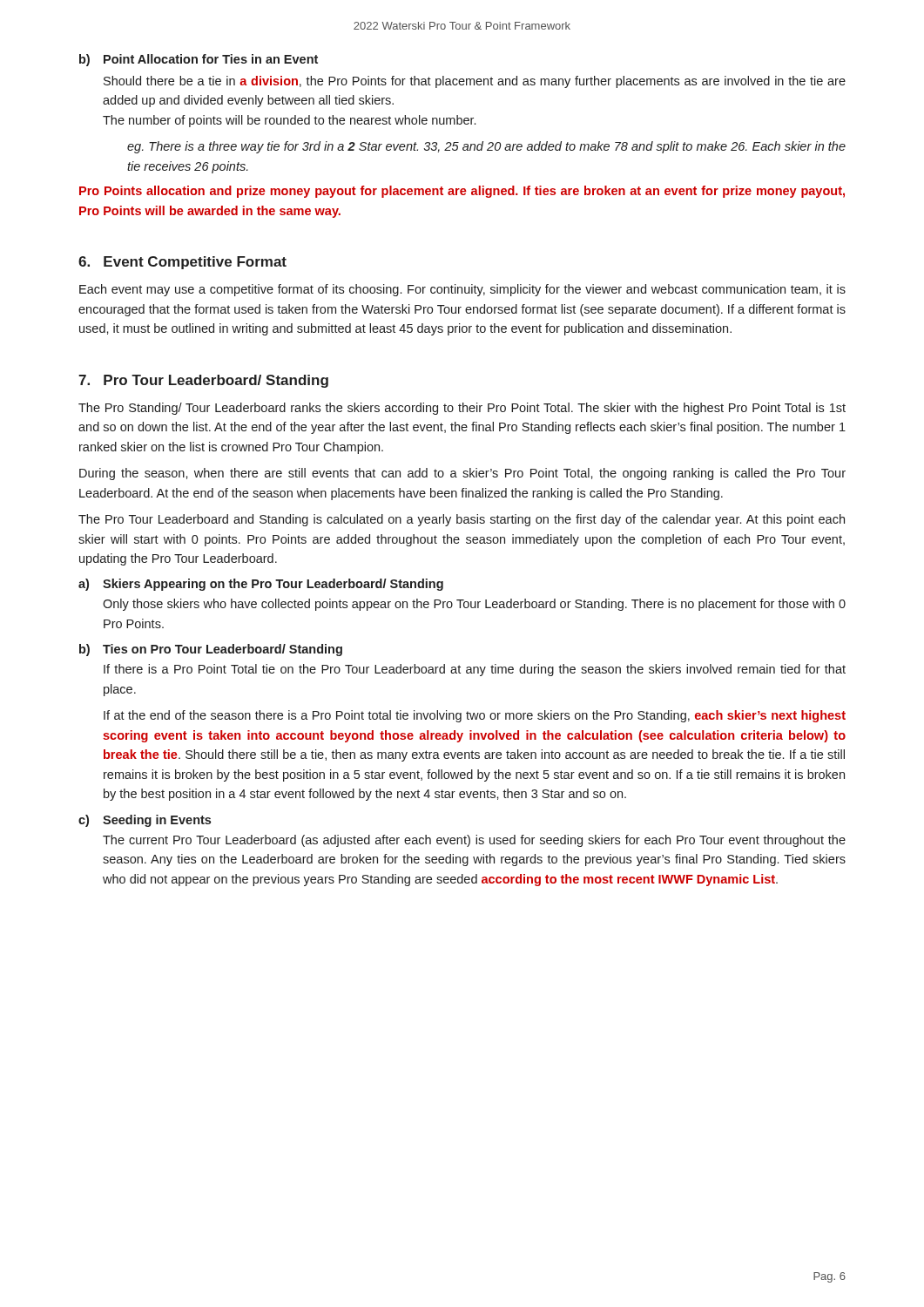
Task: Point to the text starting "c) Seeding in Events"
Action: (x=145, y=820)
